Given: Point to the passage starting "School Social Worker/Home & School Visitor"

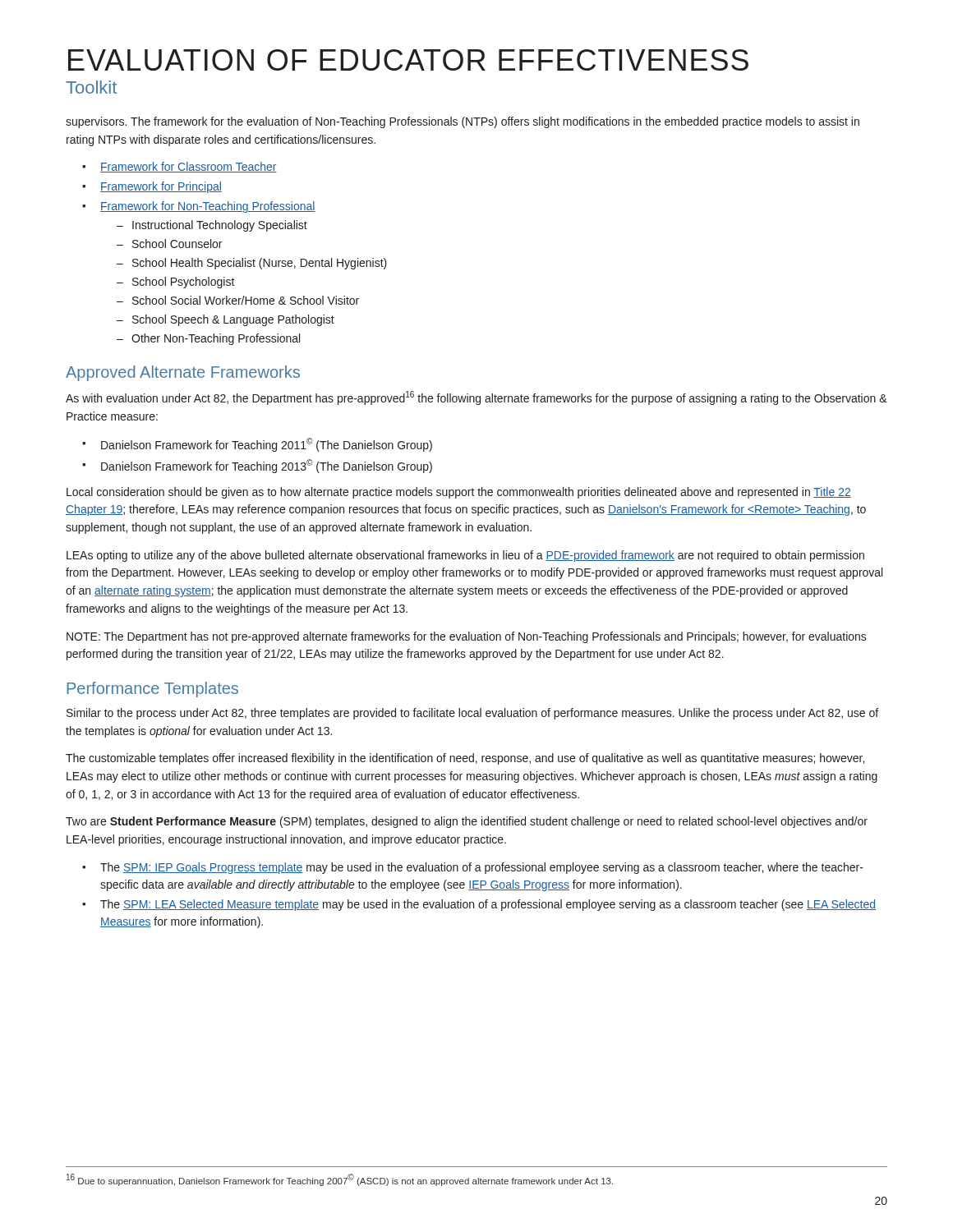Looking at the screenshot, I should (x=245, y=301).
